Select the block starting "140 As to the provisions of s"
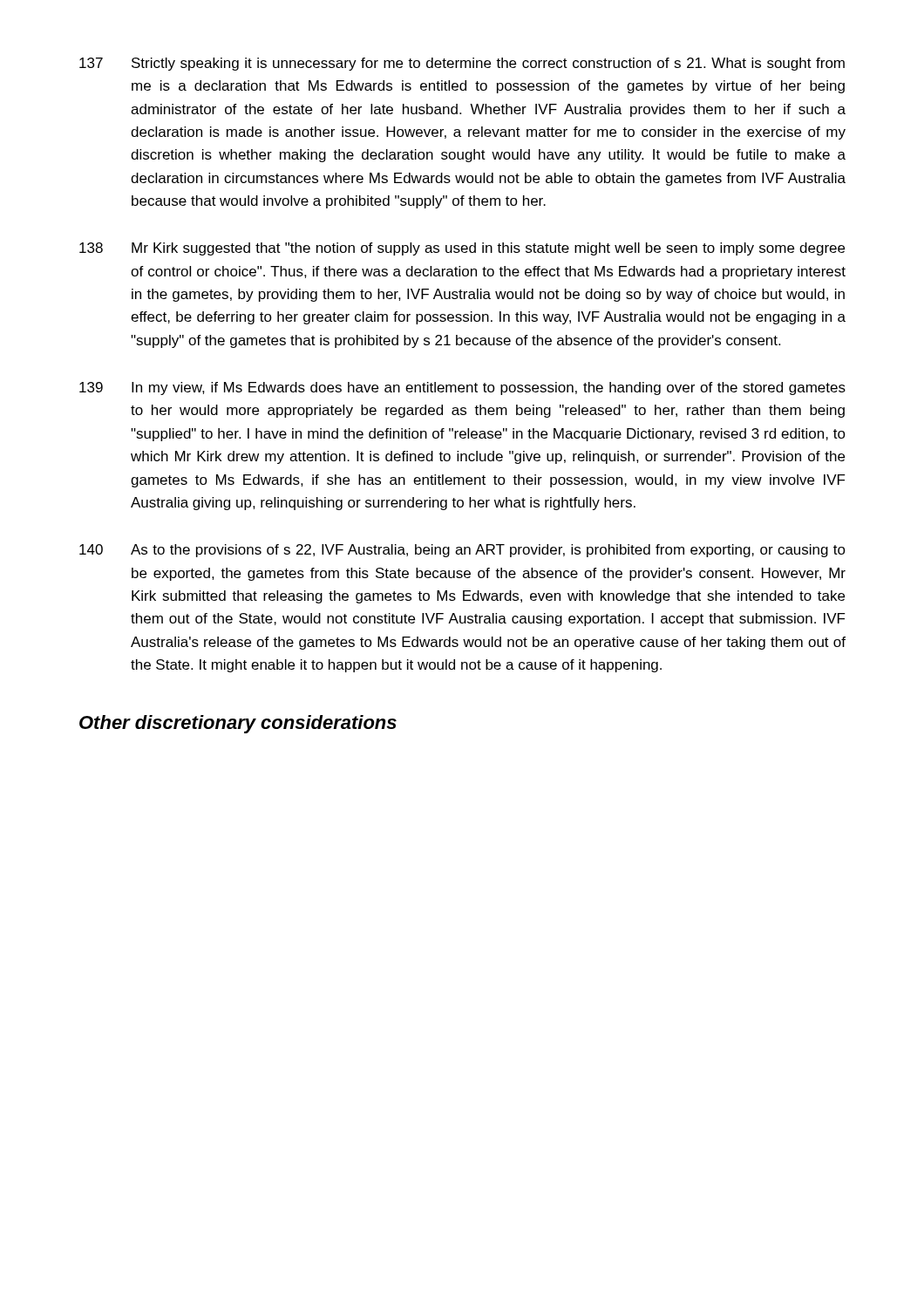Viewport: 924px width, 1308px height. pos(462,608)
